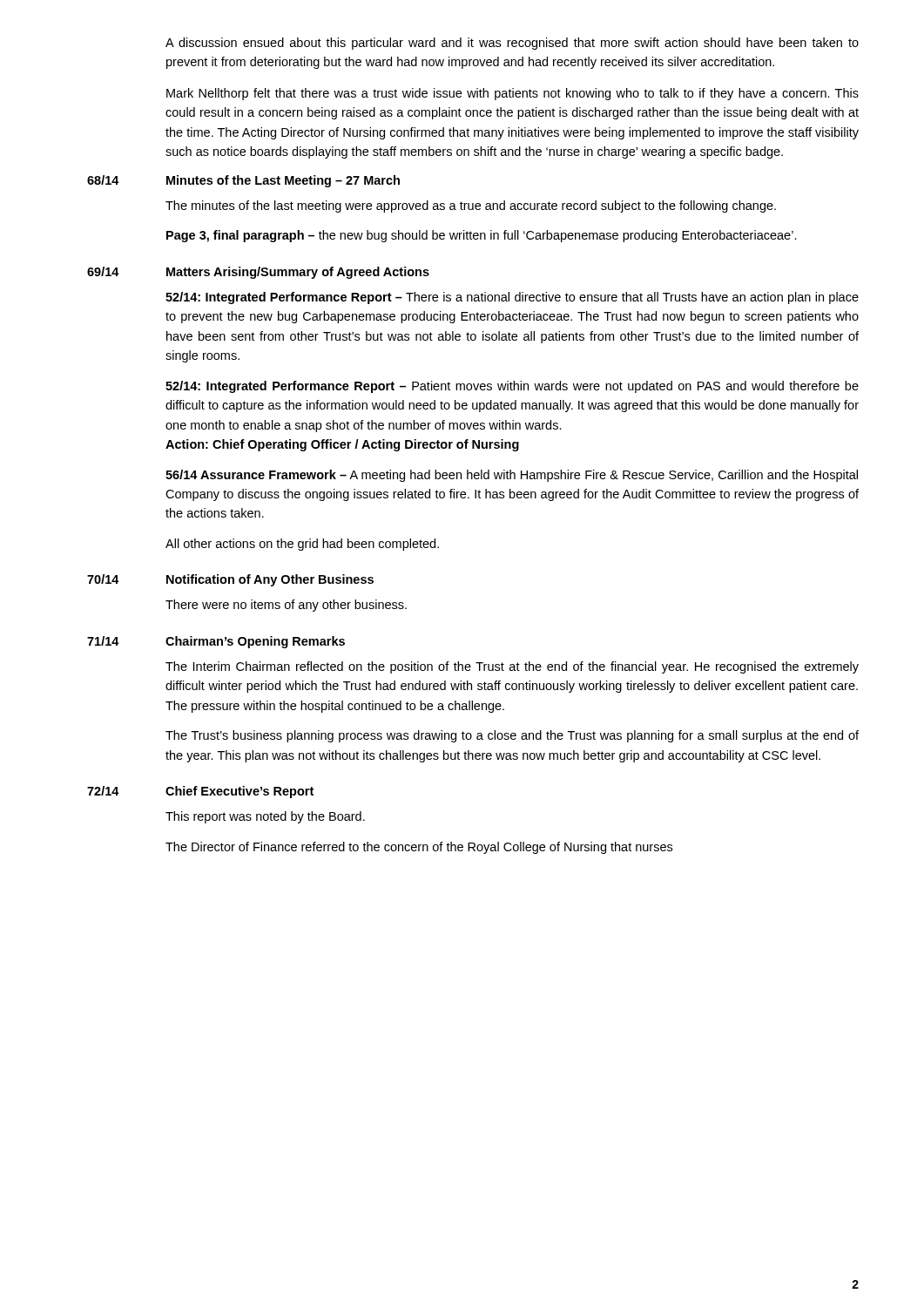Screen dimensions: 1307x924
Task: Point to the region starting "52/14: Integrated Performance Report – There is"
Action: pos(512,326)
